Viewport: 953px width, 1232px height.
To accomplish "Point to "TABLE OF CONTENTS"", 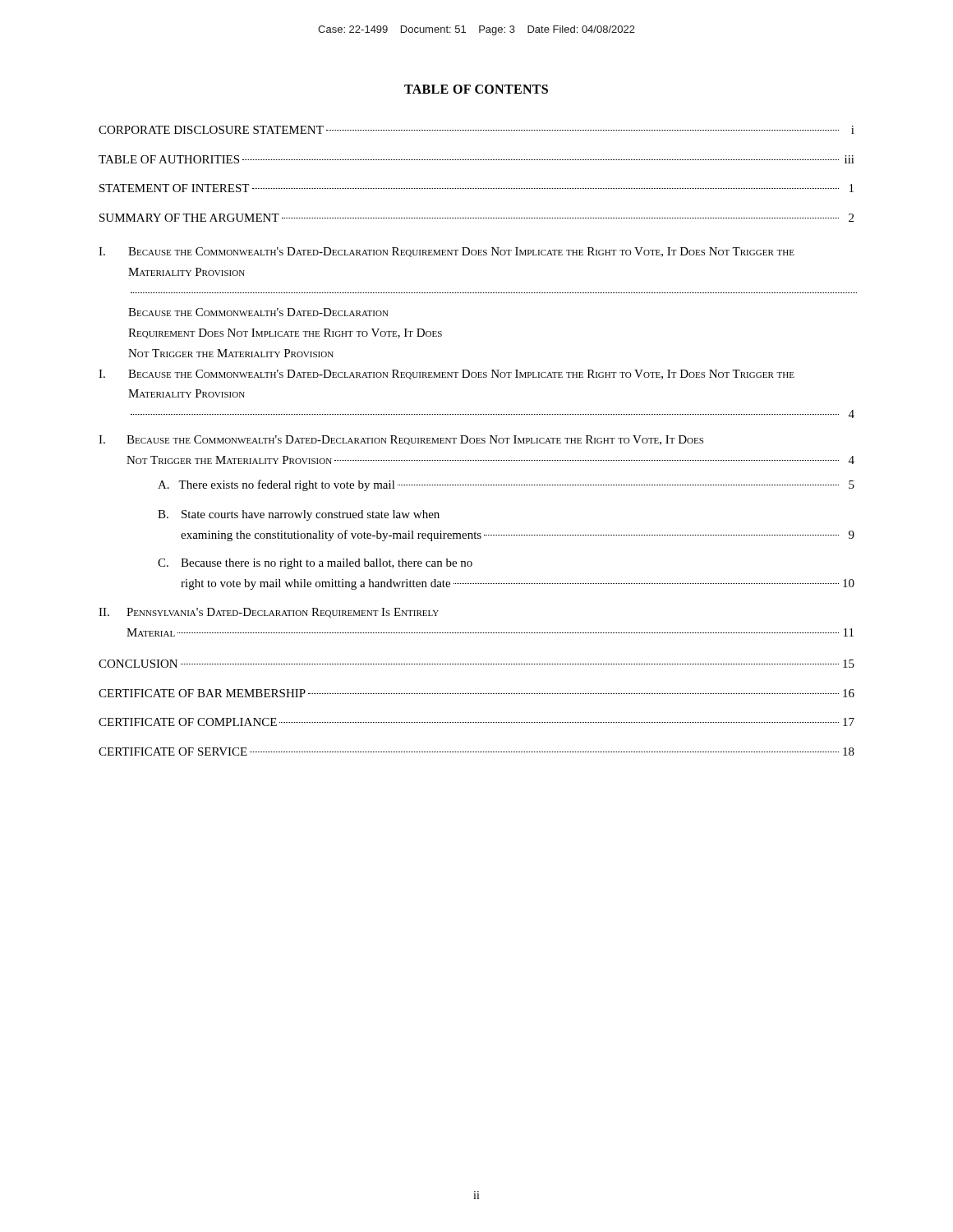I will [476, 89].
